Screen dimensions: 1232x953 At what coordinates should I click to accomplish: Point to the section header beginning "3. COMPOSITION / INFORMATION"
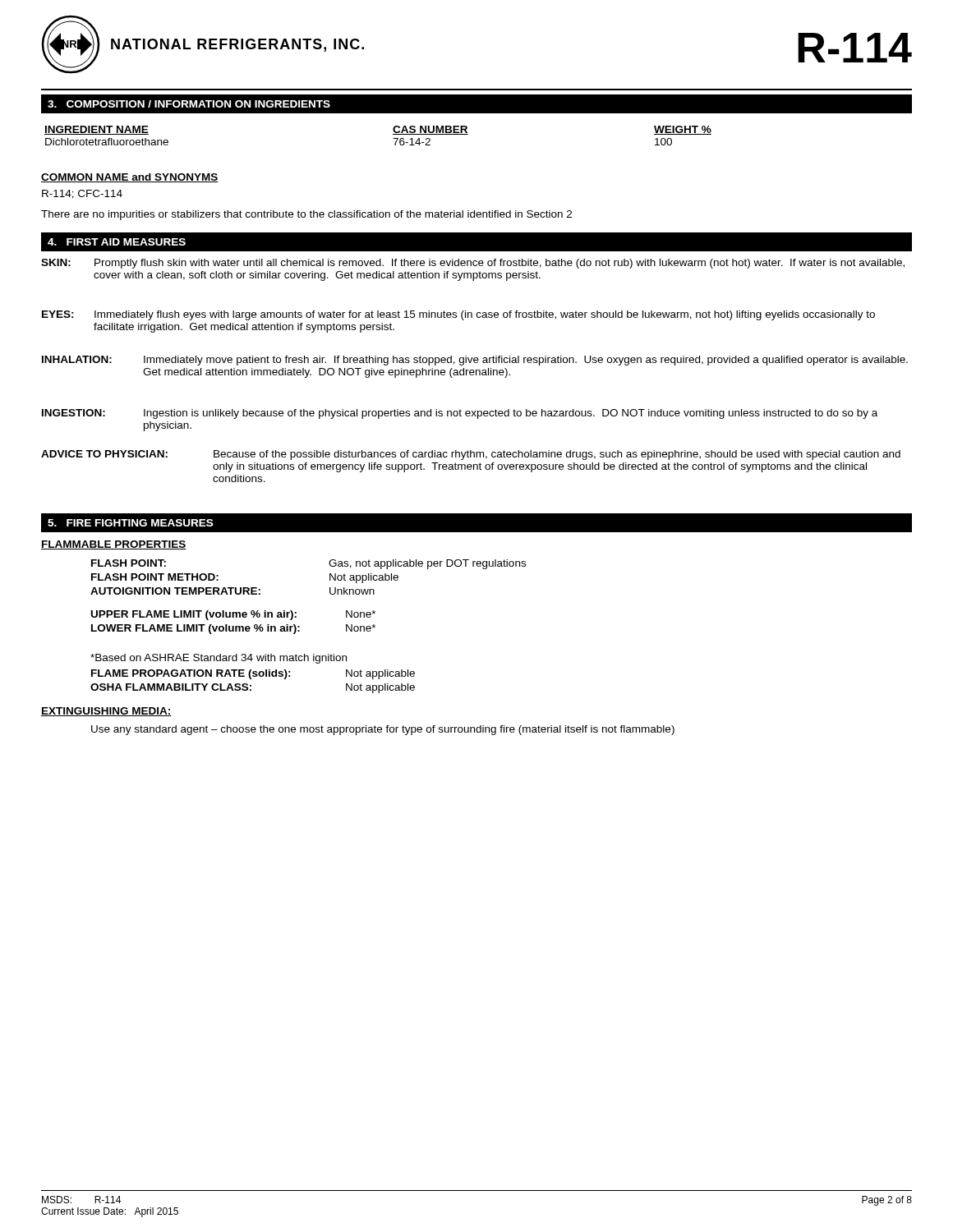[476, 104]
